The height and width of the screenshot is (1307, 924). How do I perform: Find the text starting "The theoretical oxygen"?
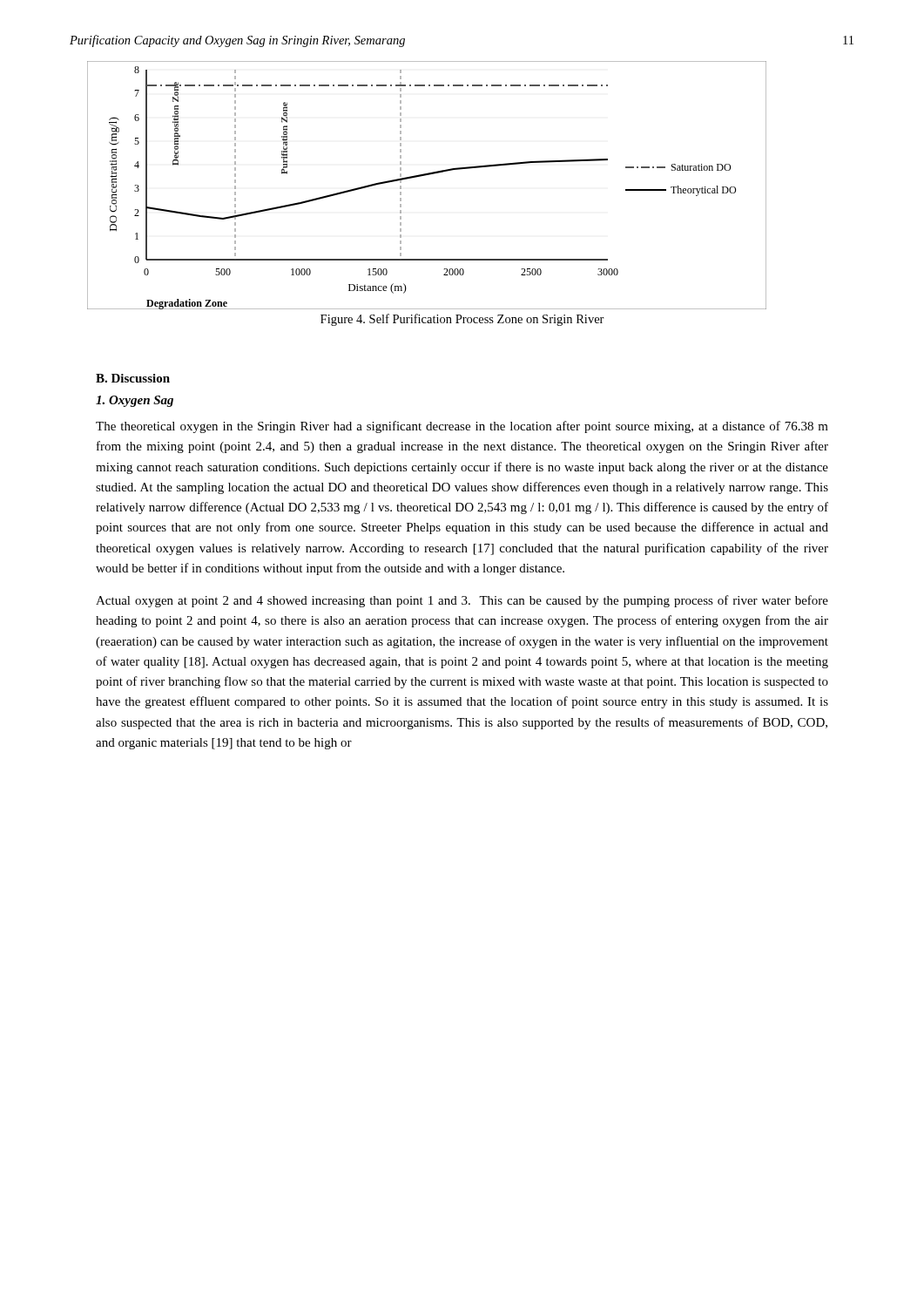tap(462, 497)
